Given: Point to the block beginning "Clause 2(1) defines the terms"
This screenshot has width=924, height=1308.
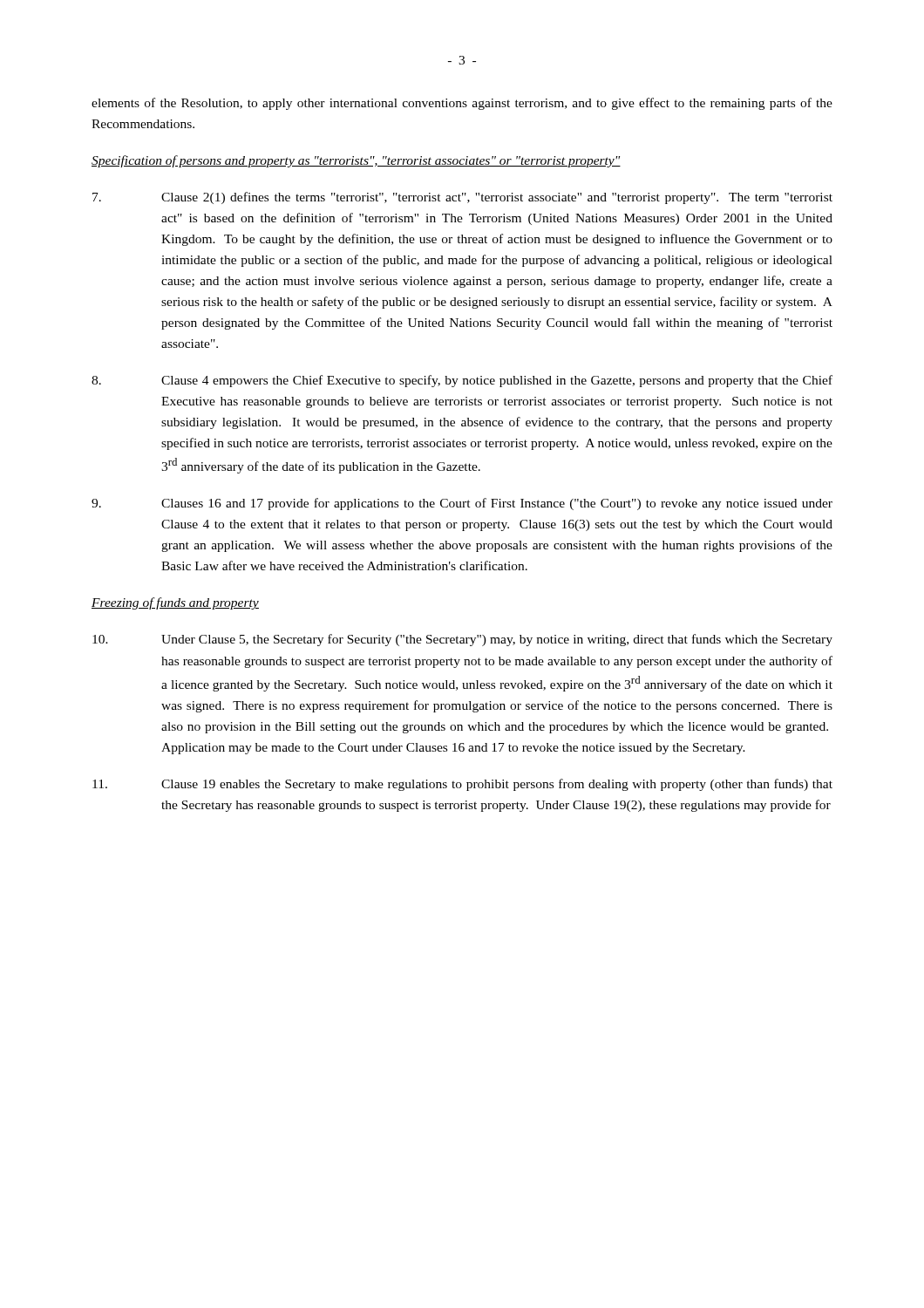Looking at the screenshot, I should pos(462,270).
